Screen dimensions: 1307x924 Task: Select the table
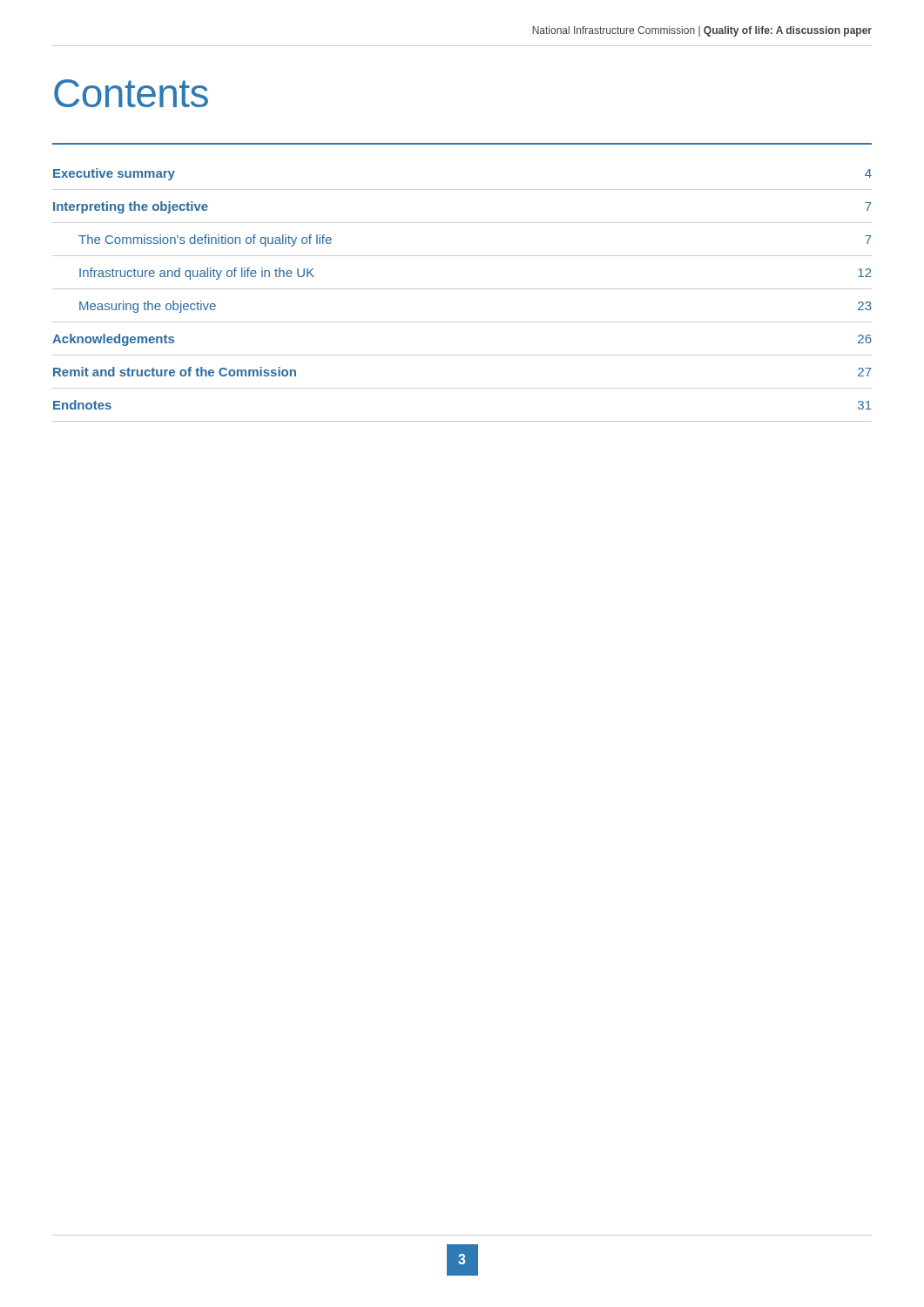[x=462, y=289]
